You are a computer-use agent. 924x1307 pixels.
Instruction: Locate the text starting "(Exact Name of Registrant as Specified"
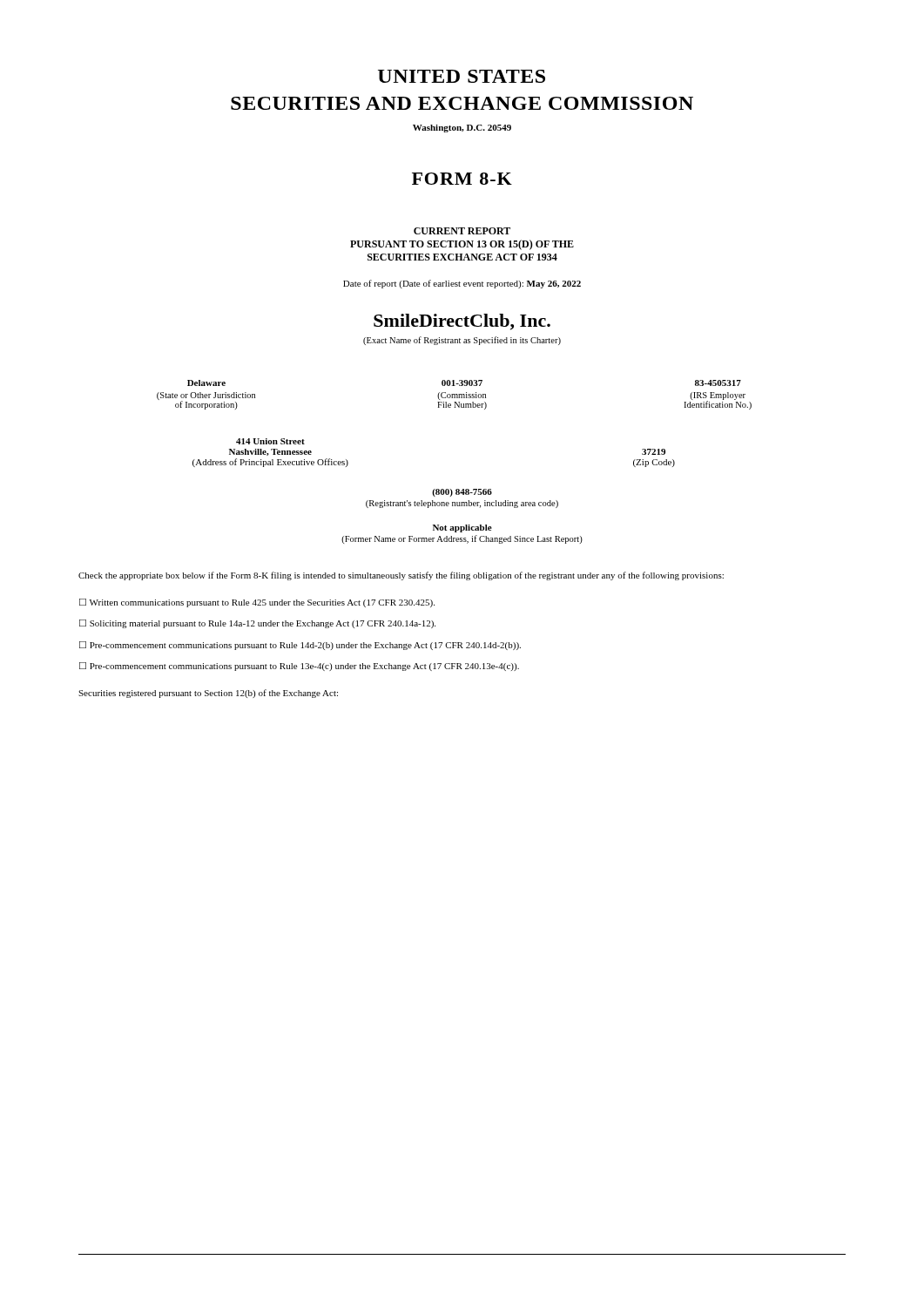(x=462, y=341)
